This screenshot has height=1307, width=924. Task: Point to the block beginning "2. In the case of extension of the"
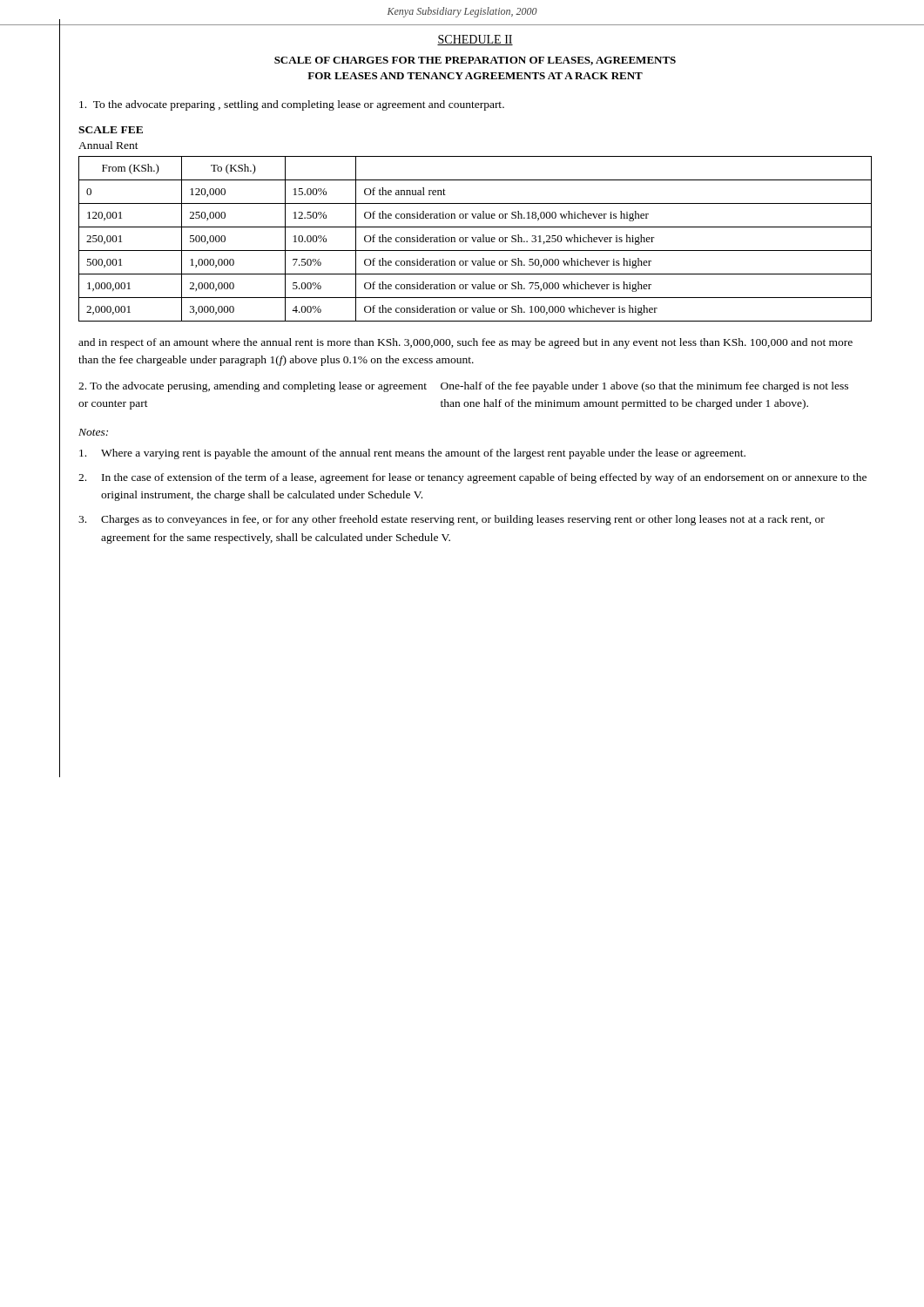475,486
